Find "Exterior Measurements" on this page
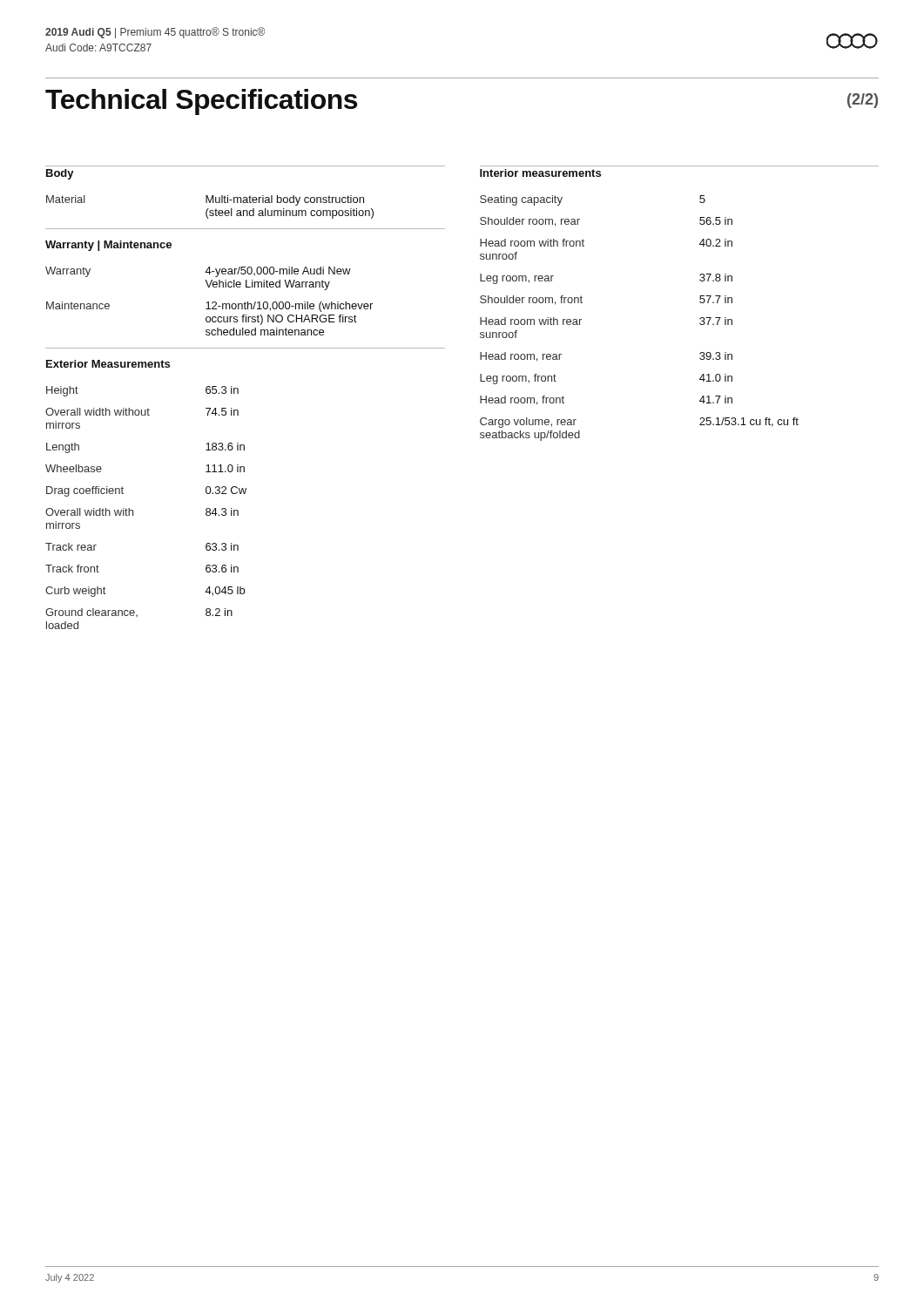Screen dimensions: 1307x924 click(x=108, y=364)
